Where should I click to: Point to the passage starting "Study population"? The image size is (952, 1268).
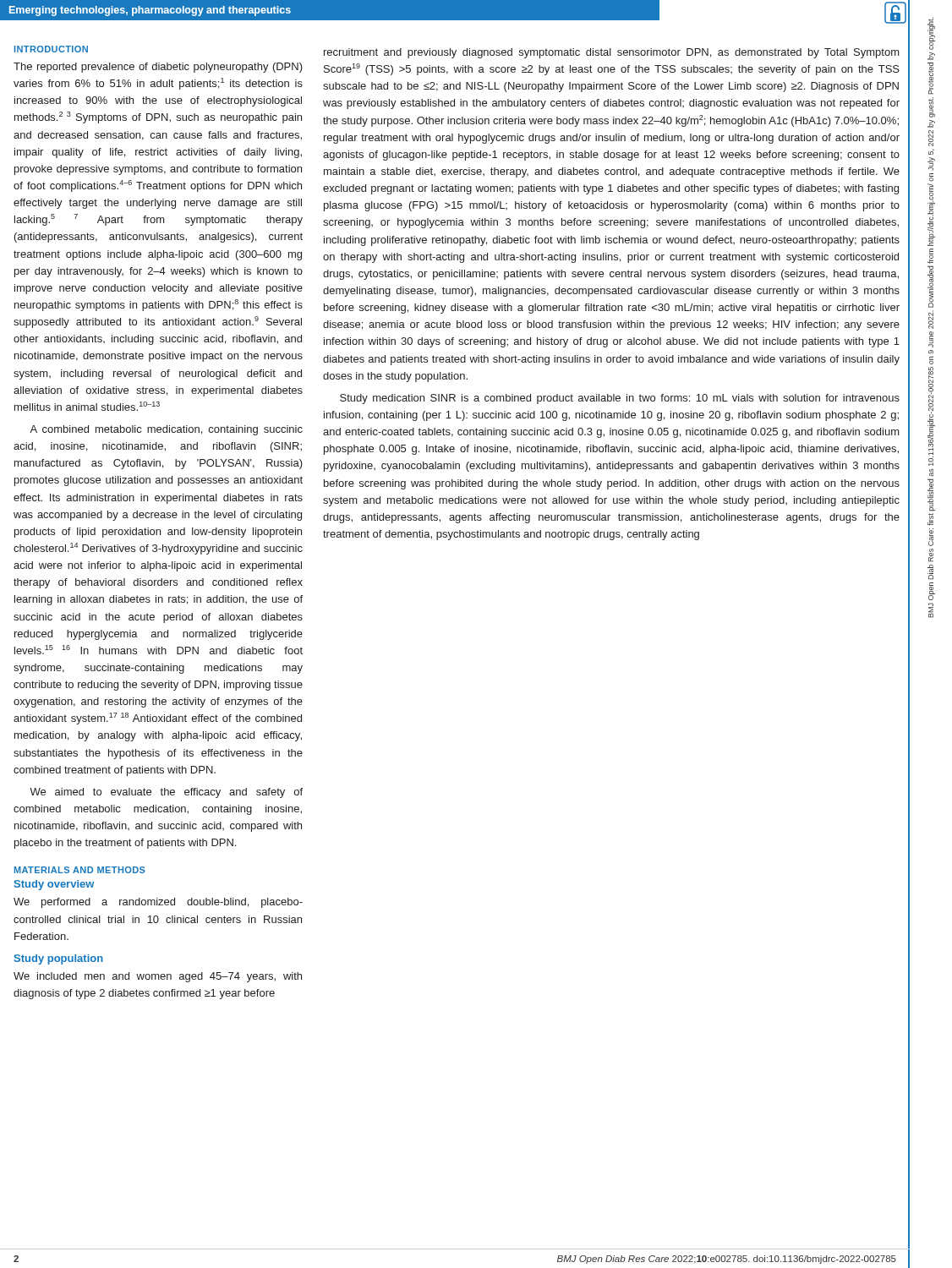click(x=58, y=958)
